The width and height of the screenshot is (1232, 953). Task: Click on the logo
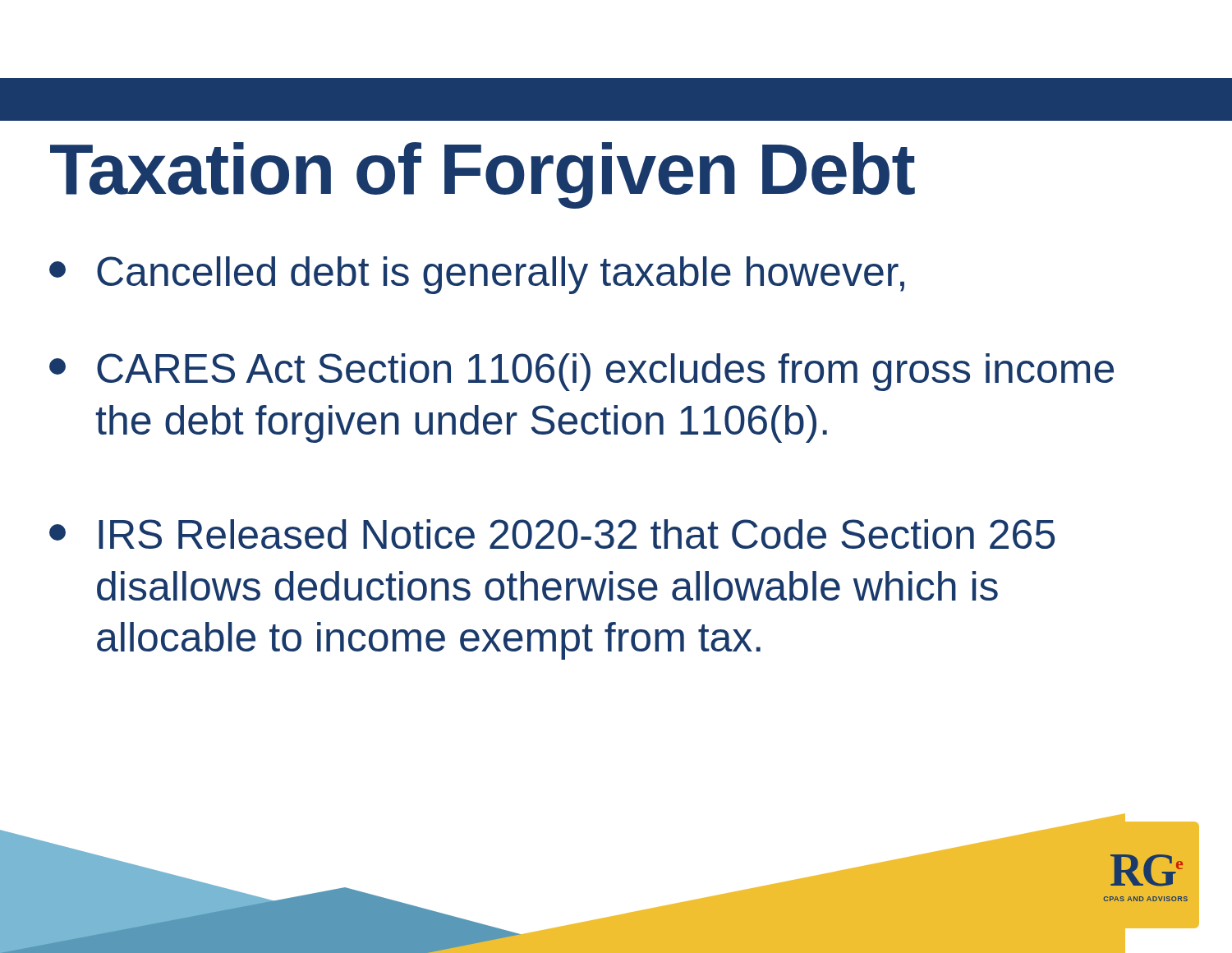1146,875
